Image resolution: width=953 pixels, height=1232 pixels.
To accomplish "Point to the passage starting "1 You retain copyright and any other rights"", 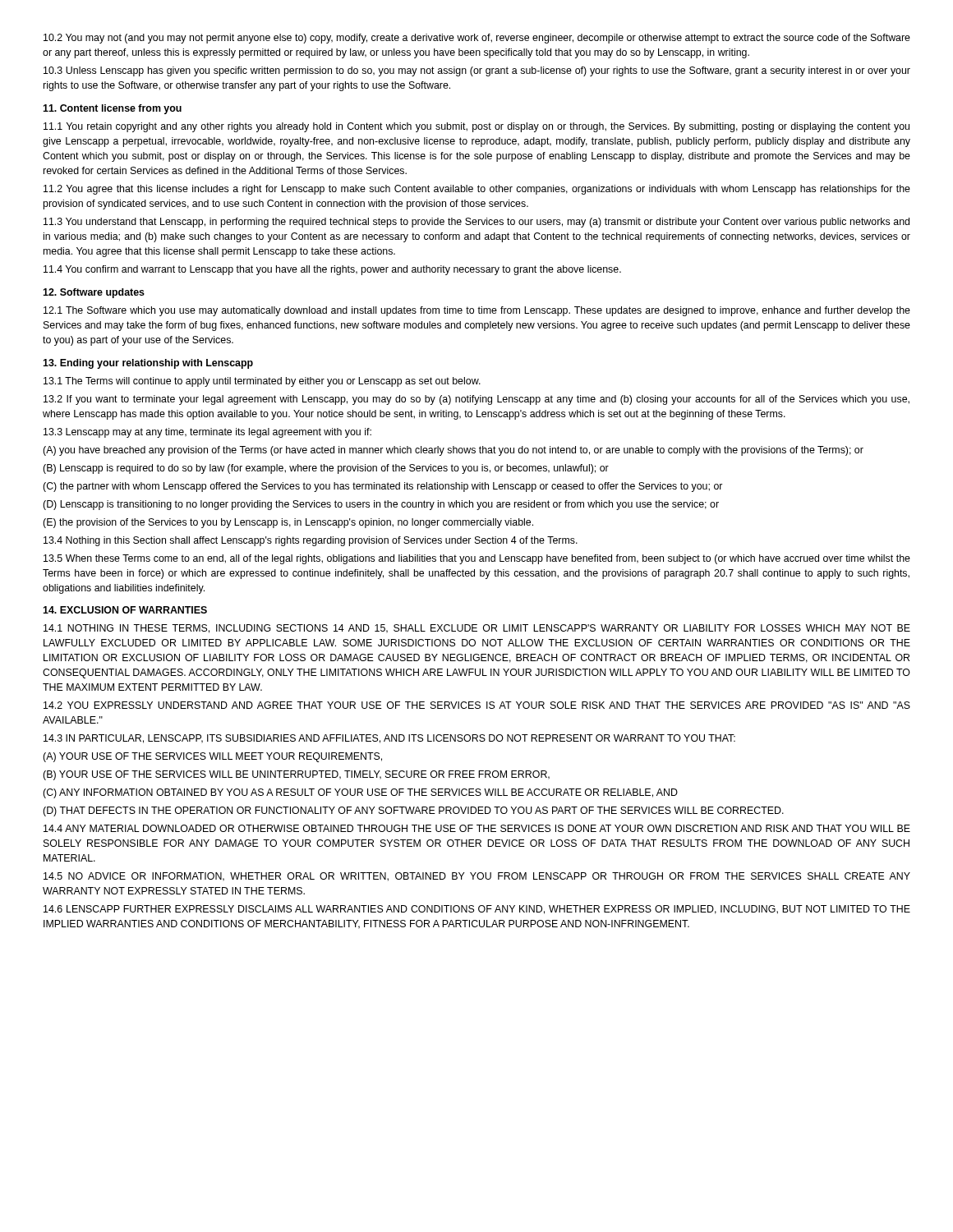I will [x=476, y=199].
